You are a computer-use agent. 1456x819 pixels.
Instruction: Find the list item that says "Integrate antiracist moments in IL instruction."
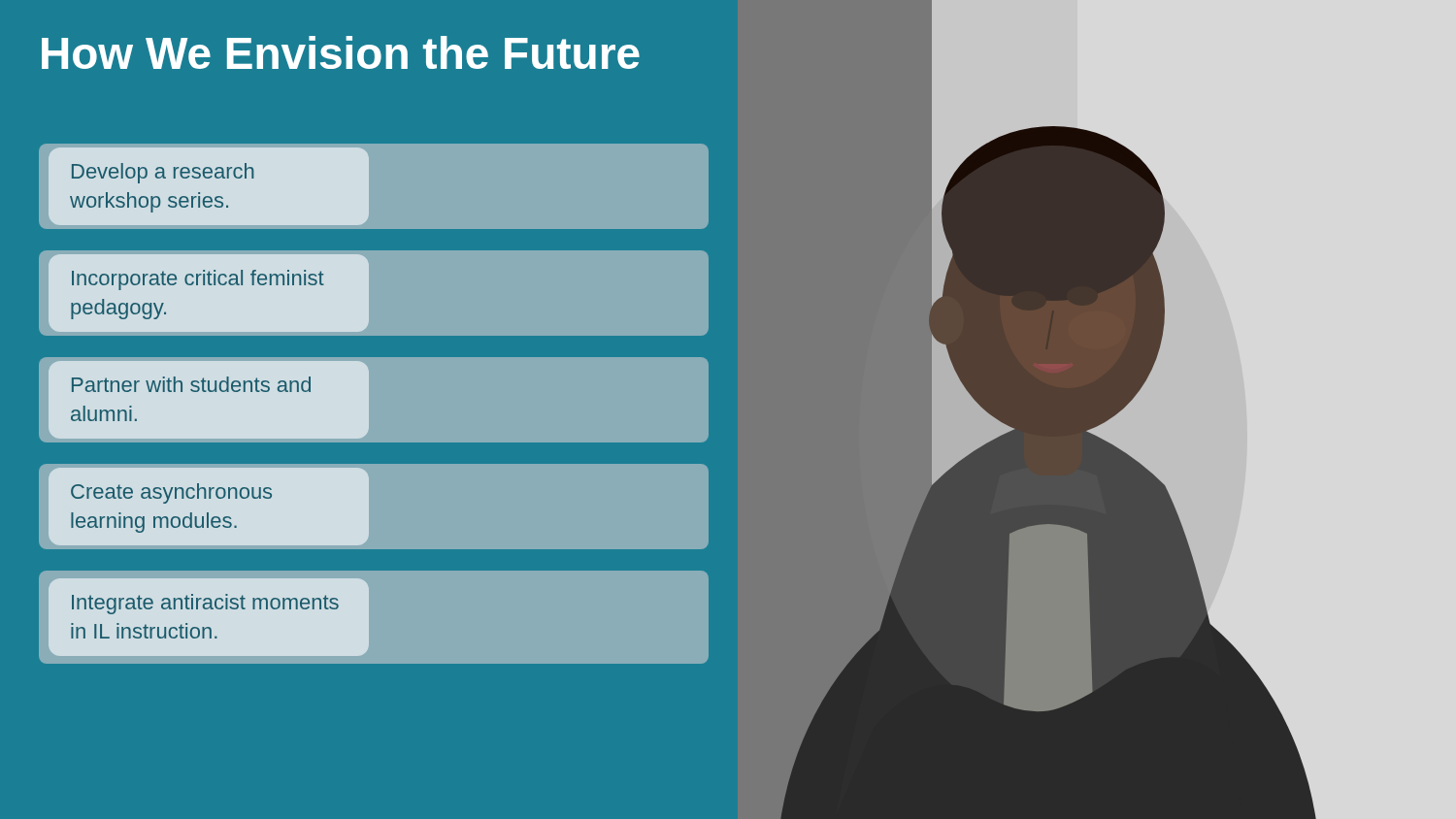click(x=374, y=617)
